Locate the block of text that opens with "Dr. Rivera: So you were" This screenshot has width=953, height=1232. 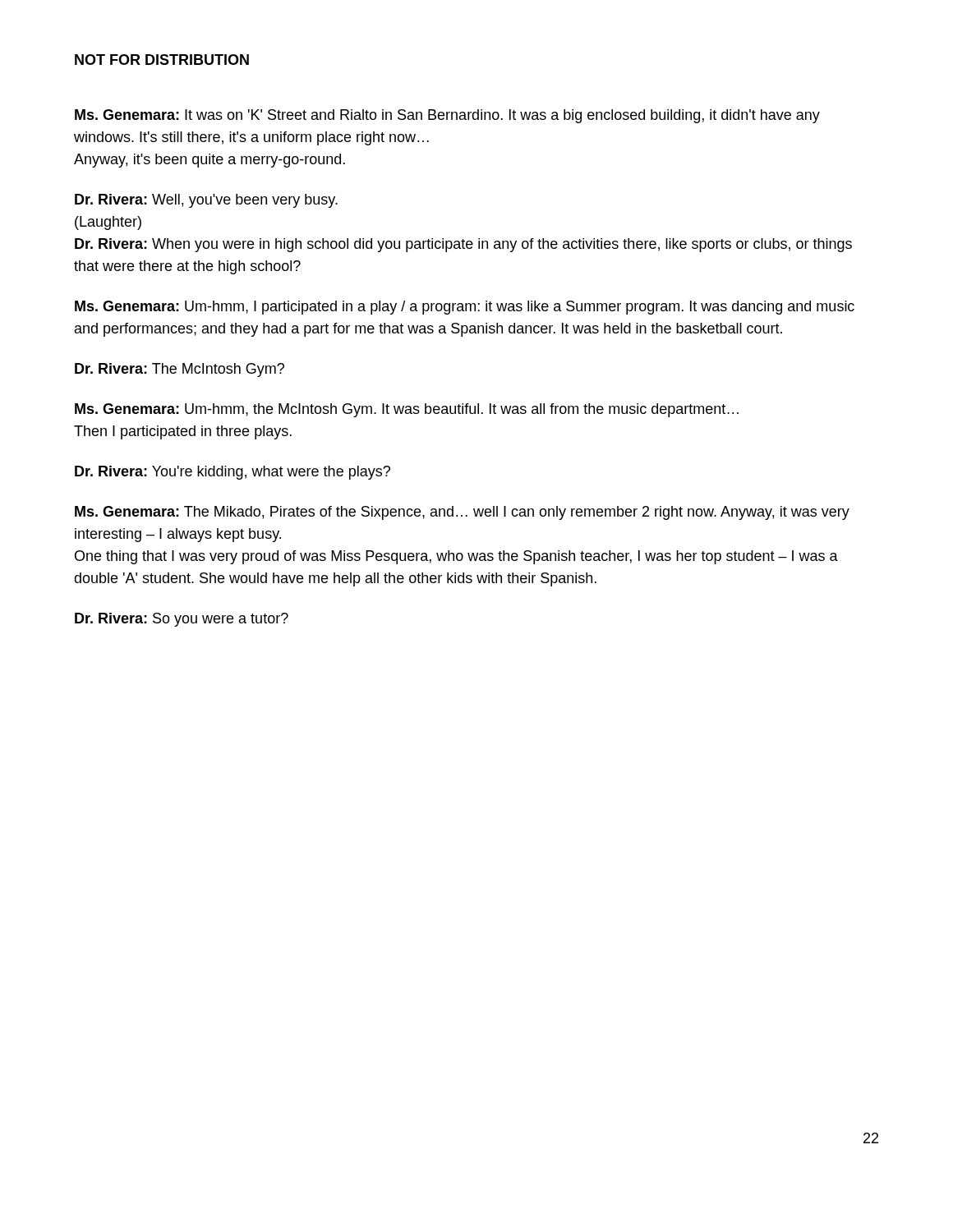pos(181,618)
